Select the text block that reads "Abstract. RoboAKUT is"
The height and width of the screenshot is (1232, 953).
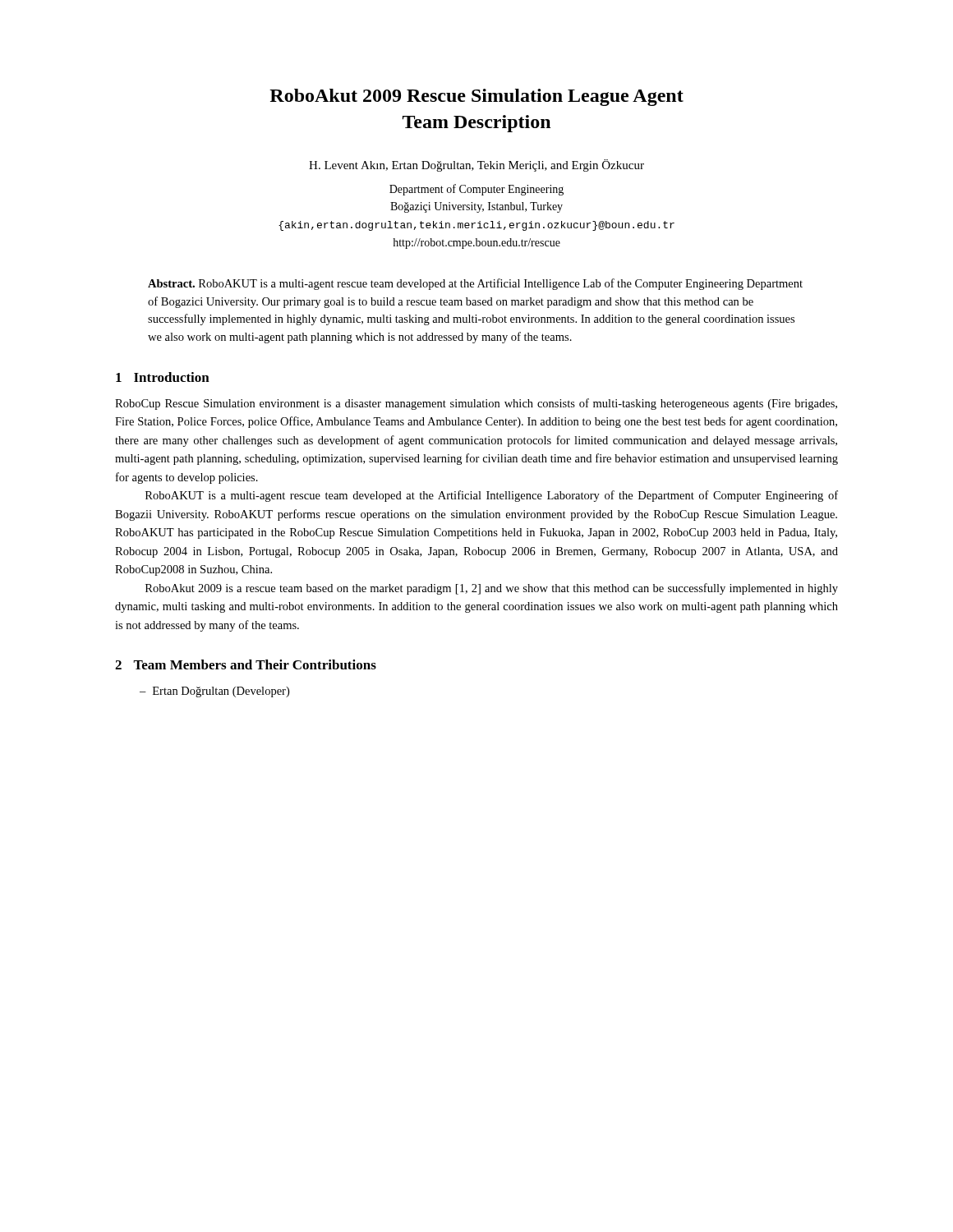(475, 310)
